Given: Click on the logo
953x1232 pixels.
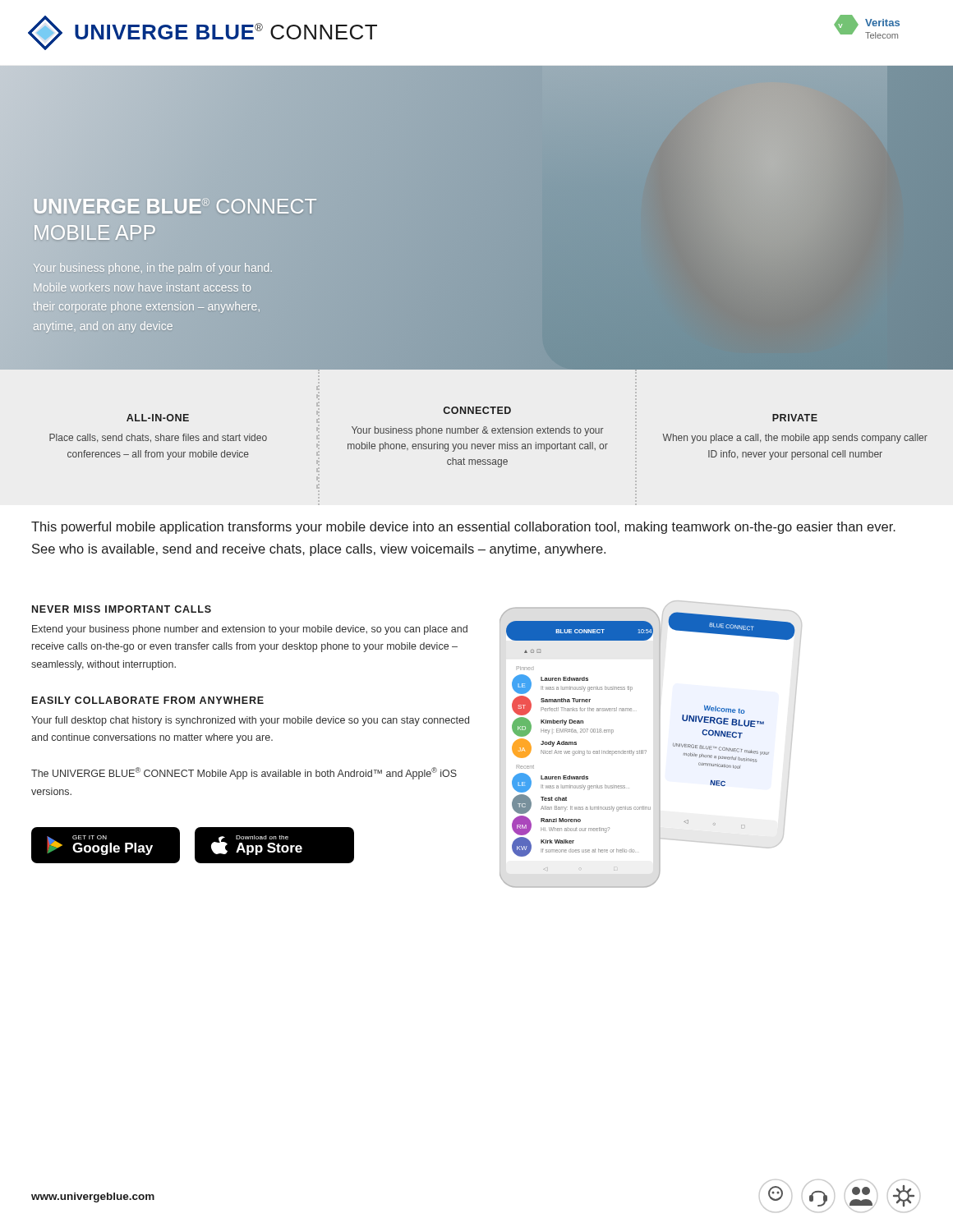Looking at the screenshot, I should pyautogui.click(x=257, y=845).
